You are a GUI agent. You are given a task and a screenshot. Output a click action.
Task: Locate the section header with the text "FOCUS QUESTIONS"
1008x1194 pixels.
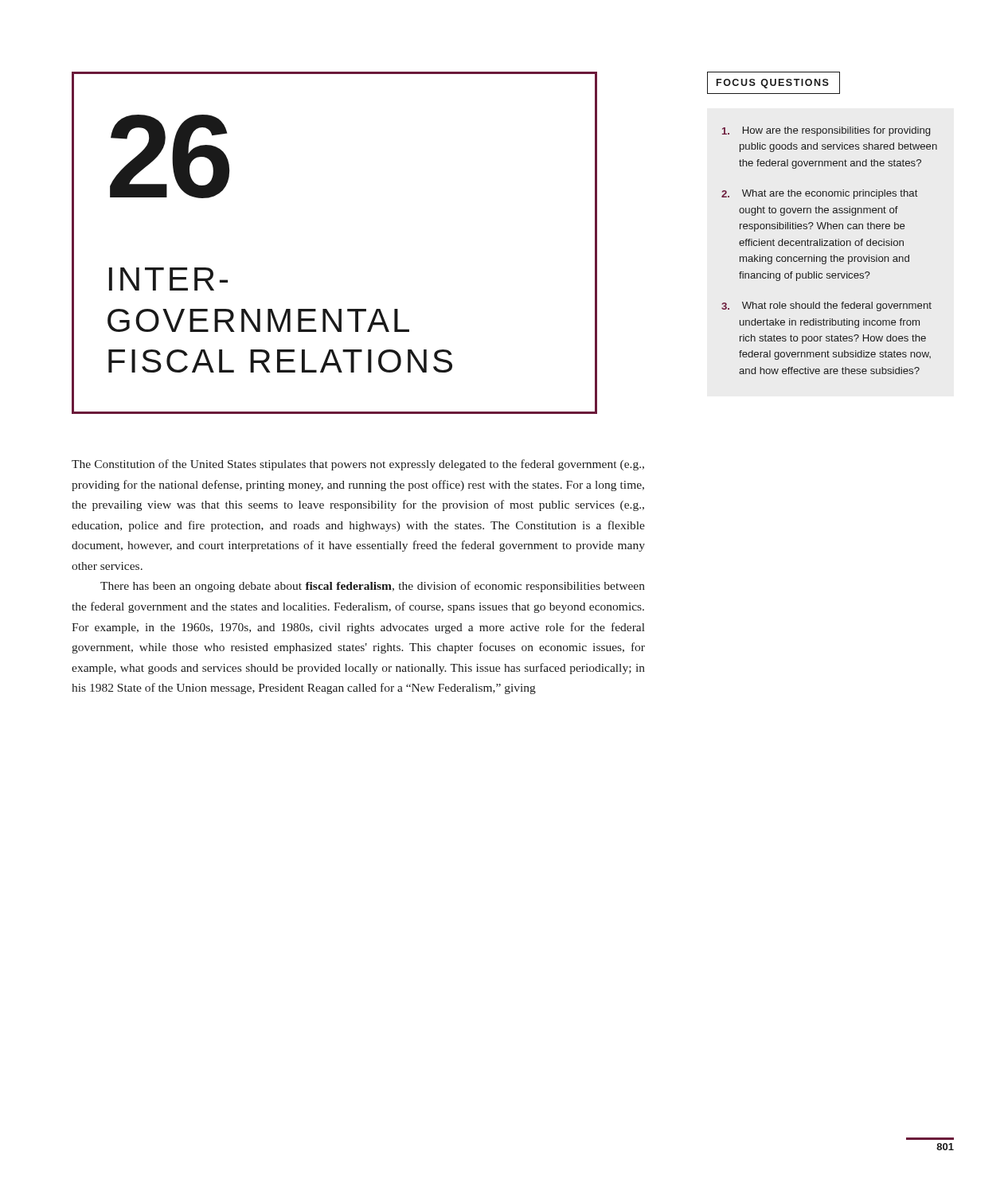click(774, 83)
